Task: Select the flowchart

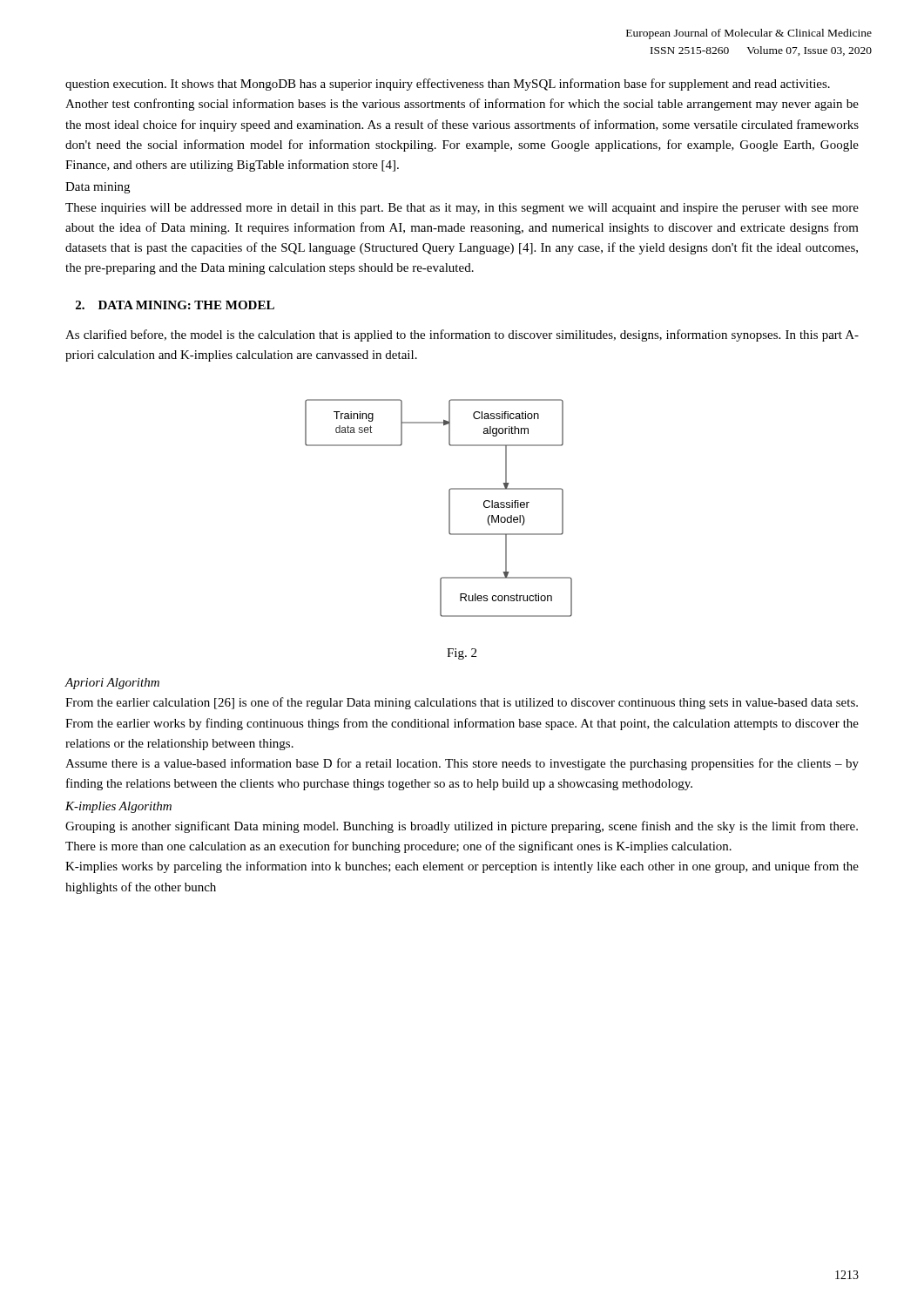Action: click(x=462, y=512)
